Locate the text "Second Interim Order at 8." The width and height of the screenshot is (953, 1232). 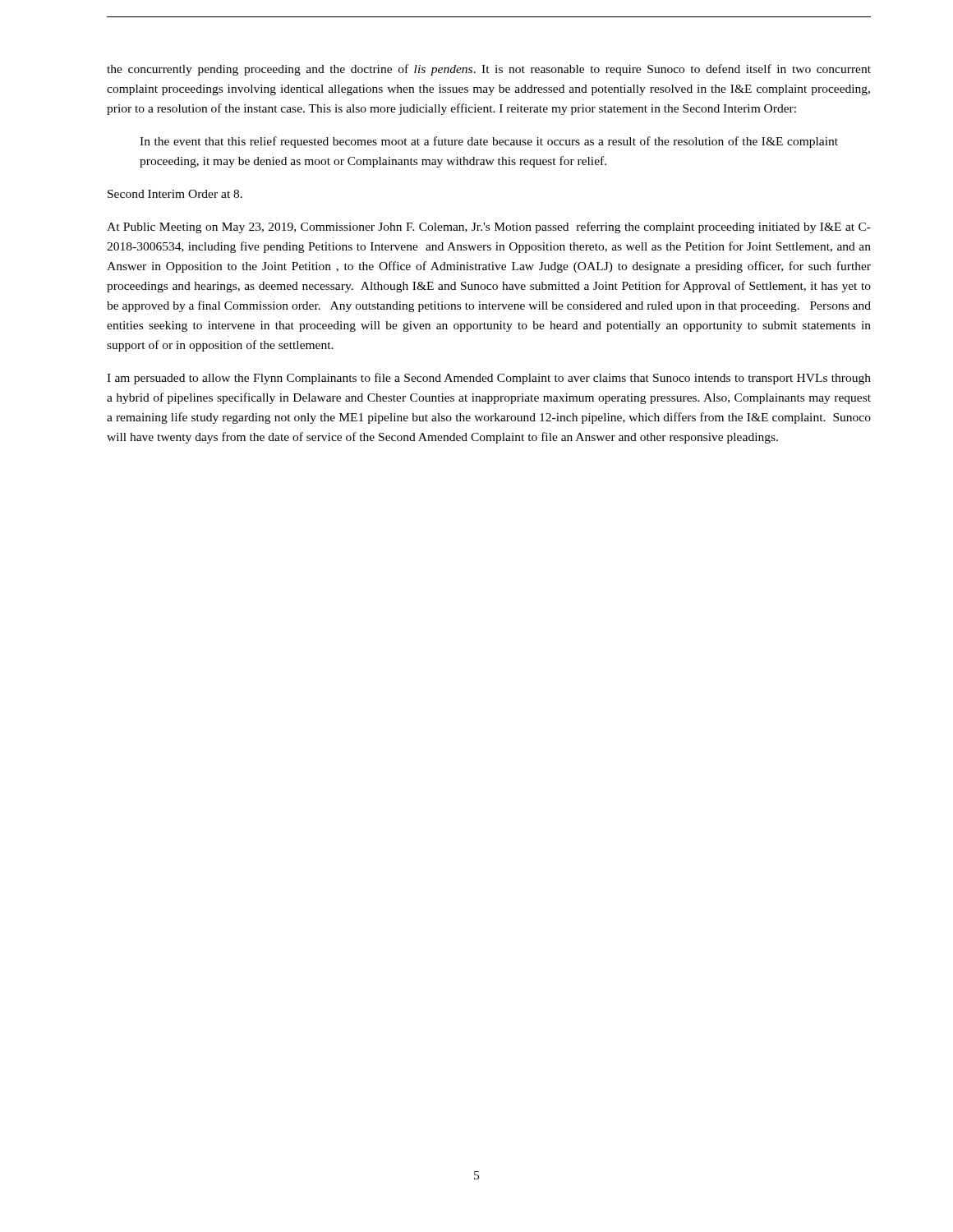(175, 193)
